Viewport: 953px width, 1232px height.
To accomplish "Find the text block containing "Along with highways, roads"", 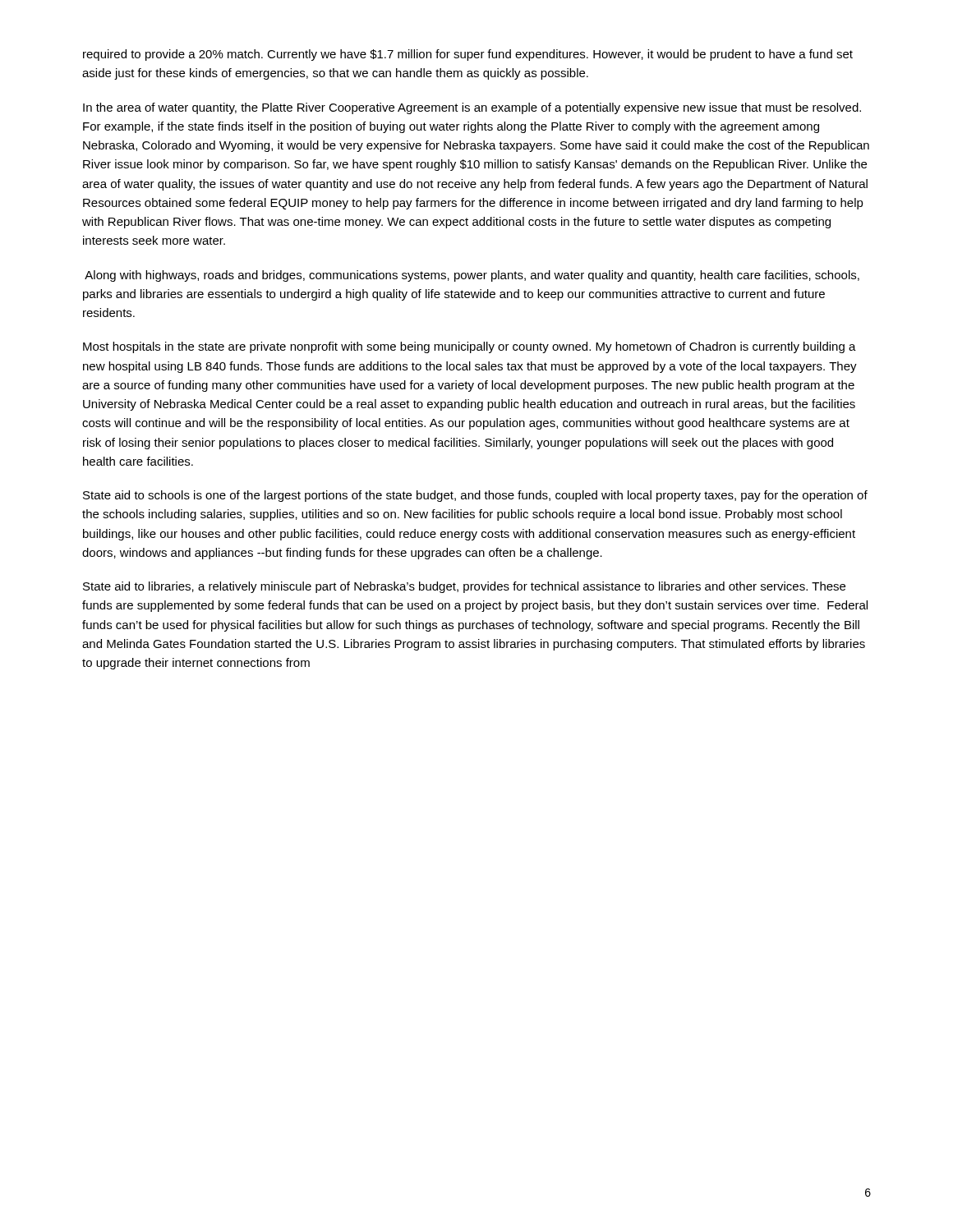I will (471, 293).
